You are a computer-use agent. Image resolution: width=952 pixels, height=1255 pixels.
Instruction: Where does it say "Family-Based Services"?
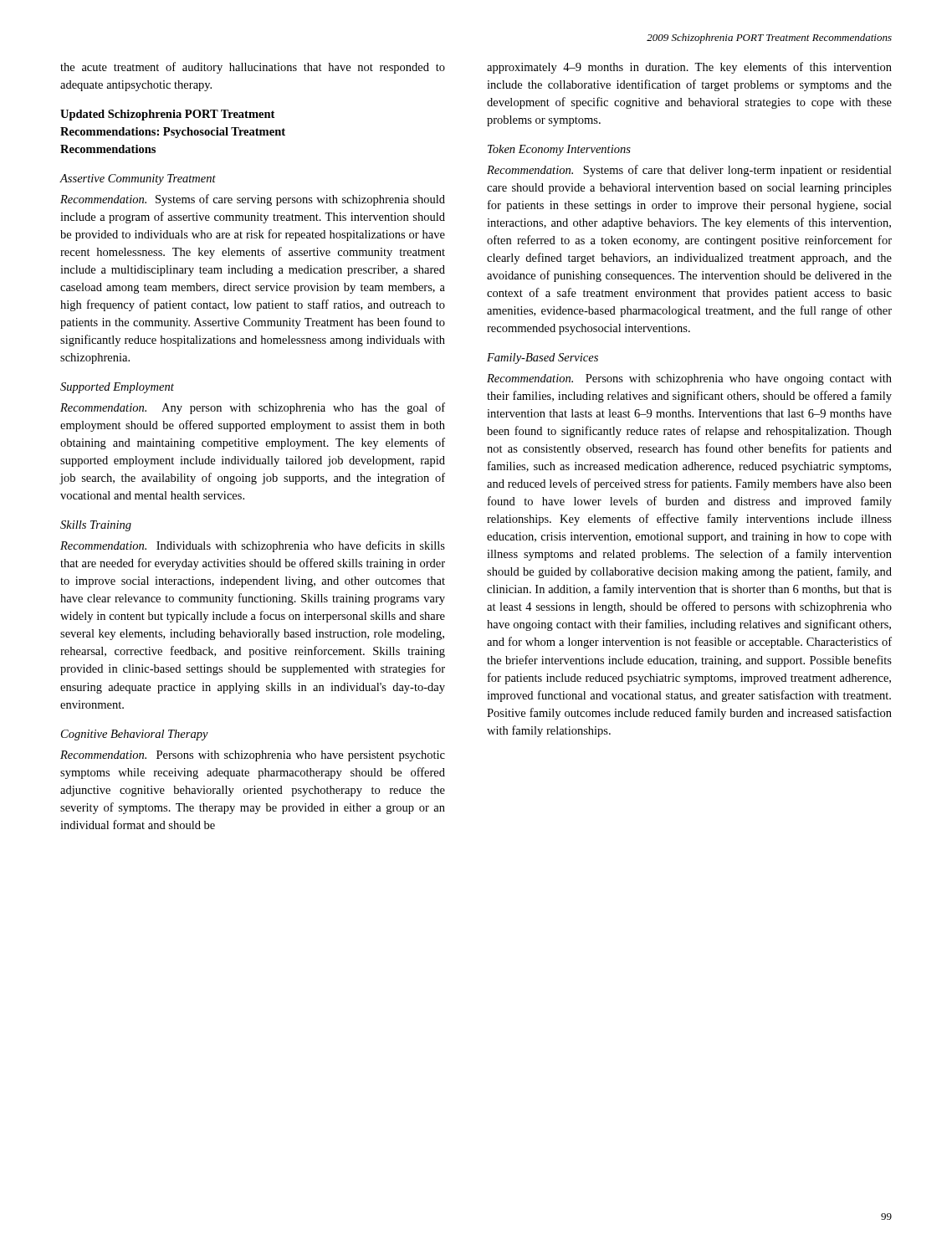click(x=543, y=357)
